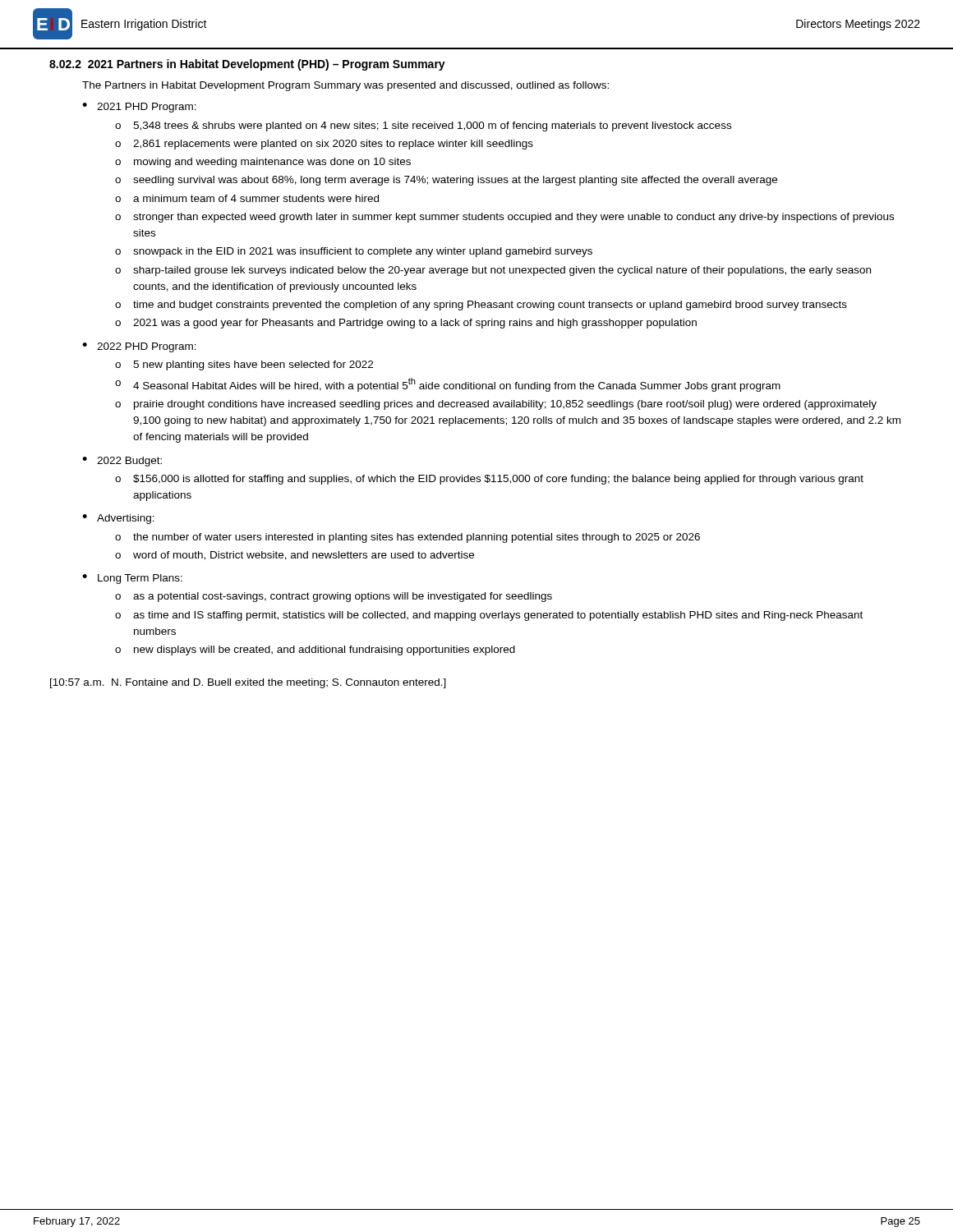Where is the passage that starts "o 2021 was a"?
953x1232 pixels.
tap(406, 323)
